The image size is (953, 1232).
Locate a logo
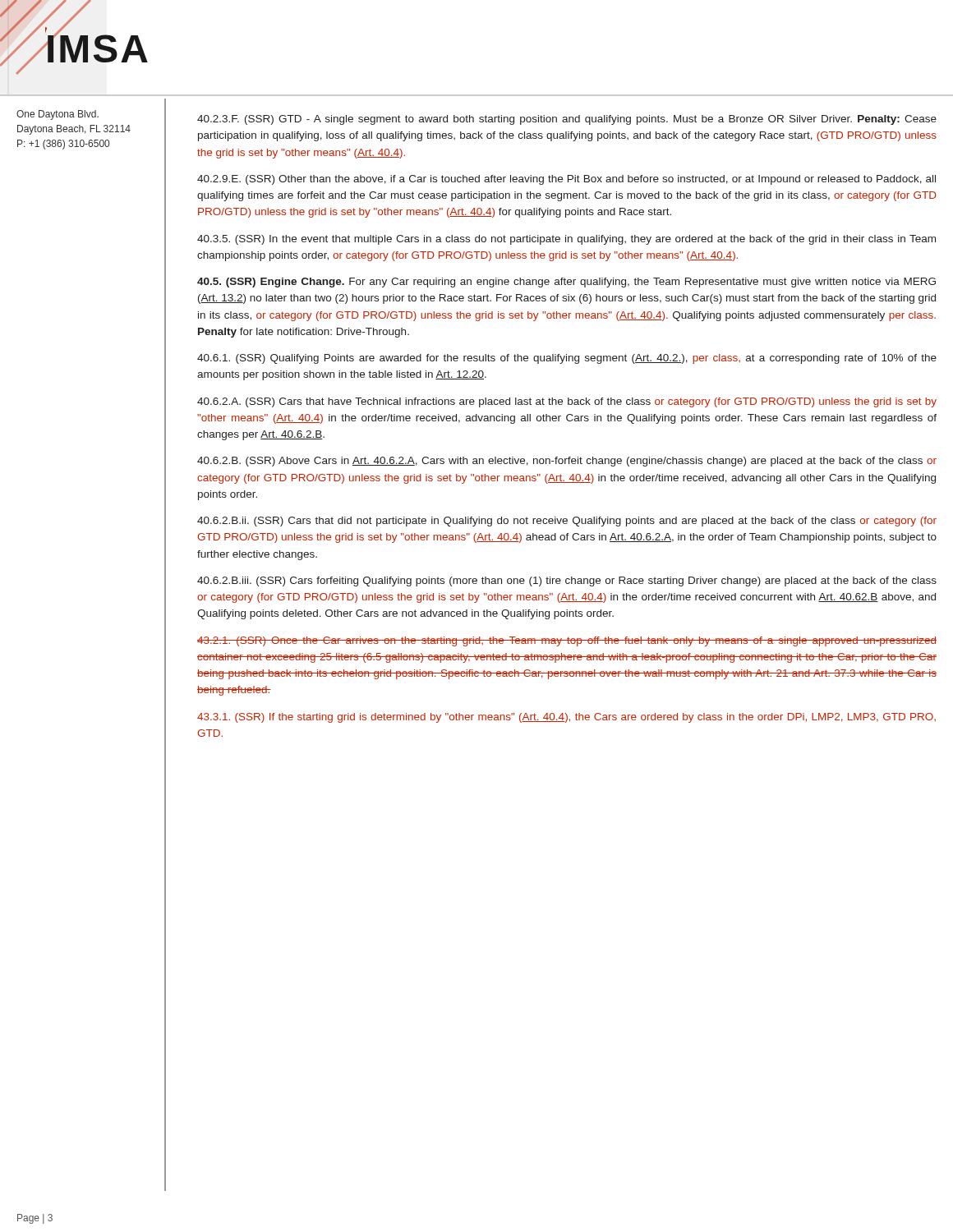(x=476, y=48)
